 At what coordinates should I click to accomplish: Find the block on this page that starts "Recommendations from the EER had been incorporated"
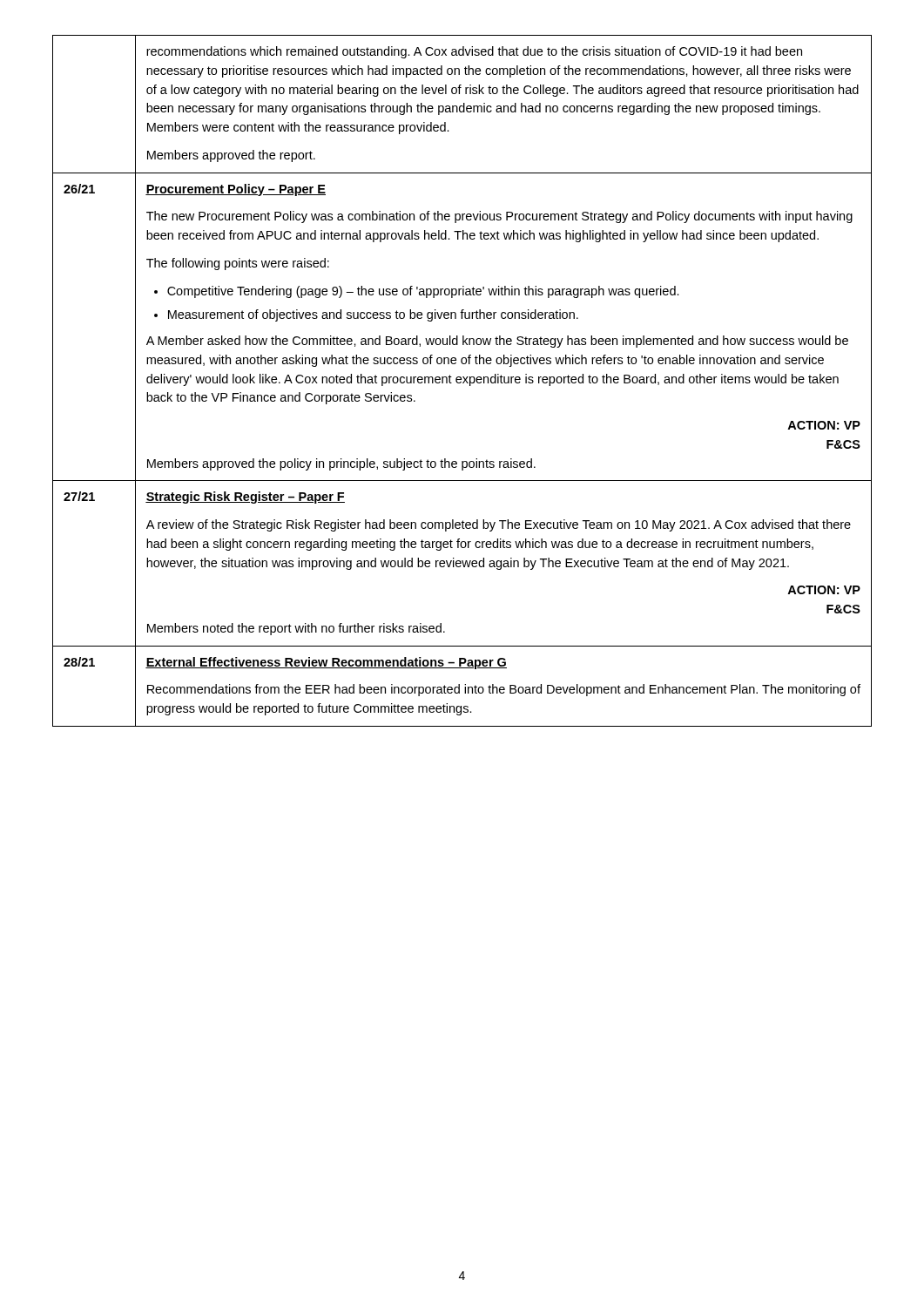(x=503, y=700)
